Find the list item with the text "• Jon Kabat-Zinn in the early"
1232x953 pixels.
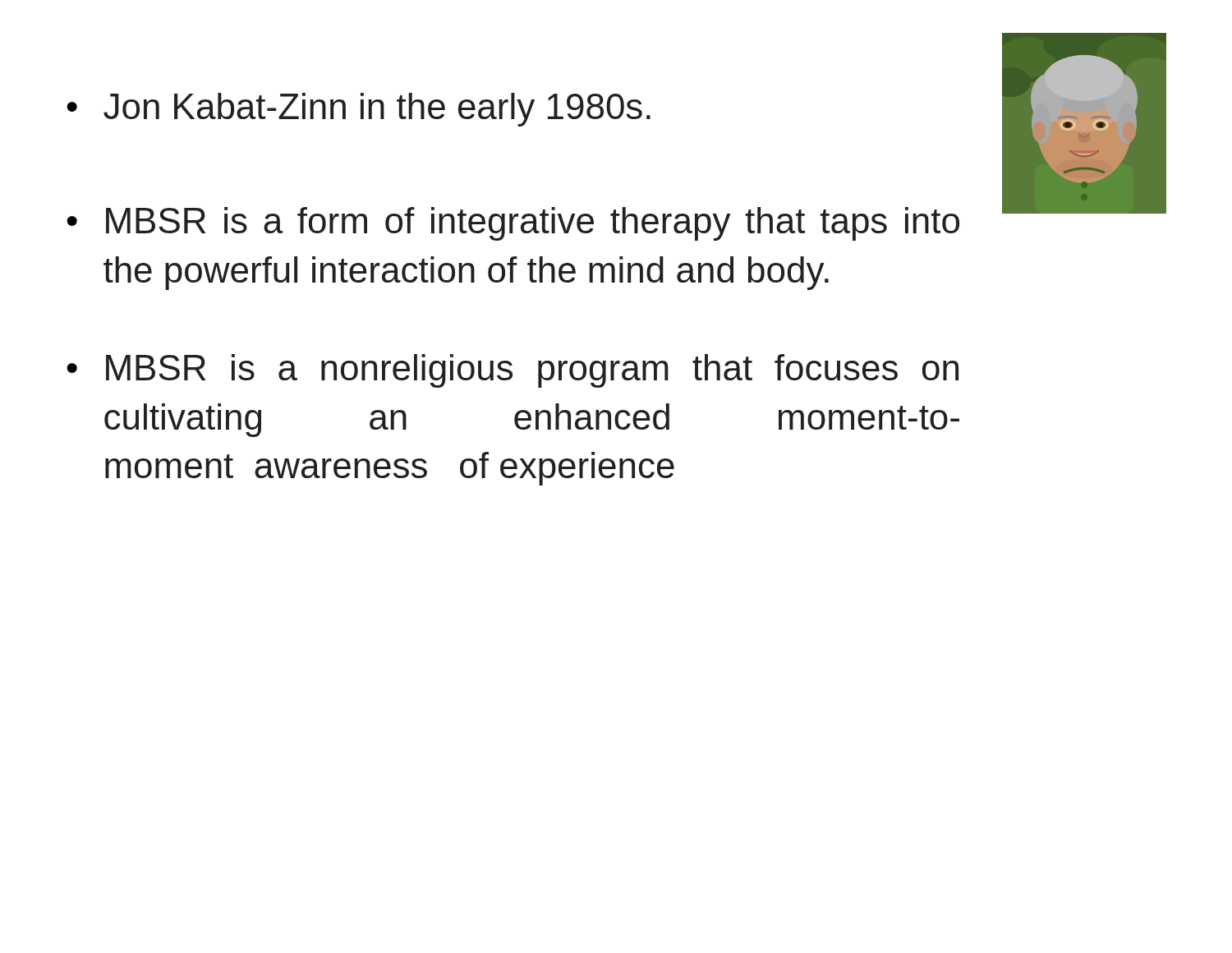point(360,107)
